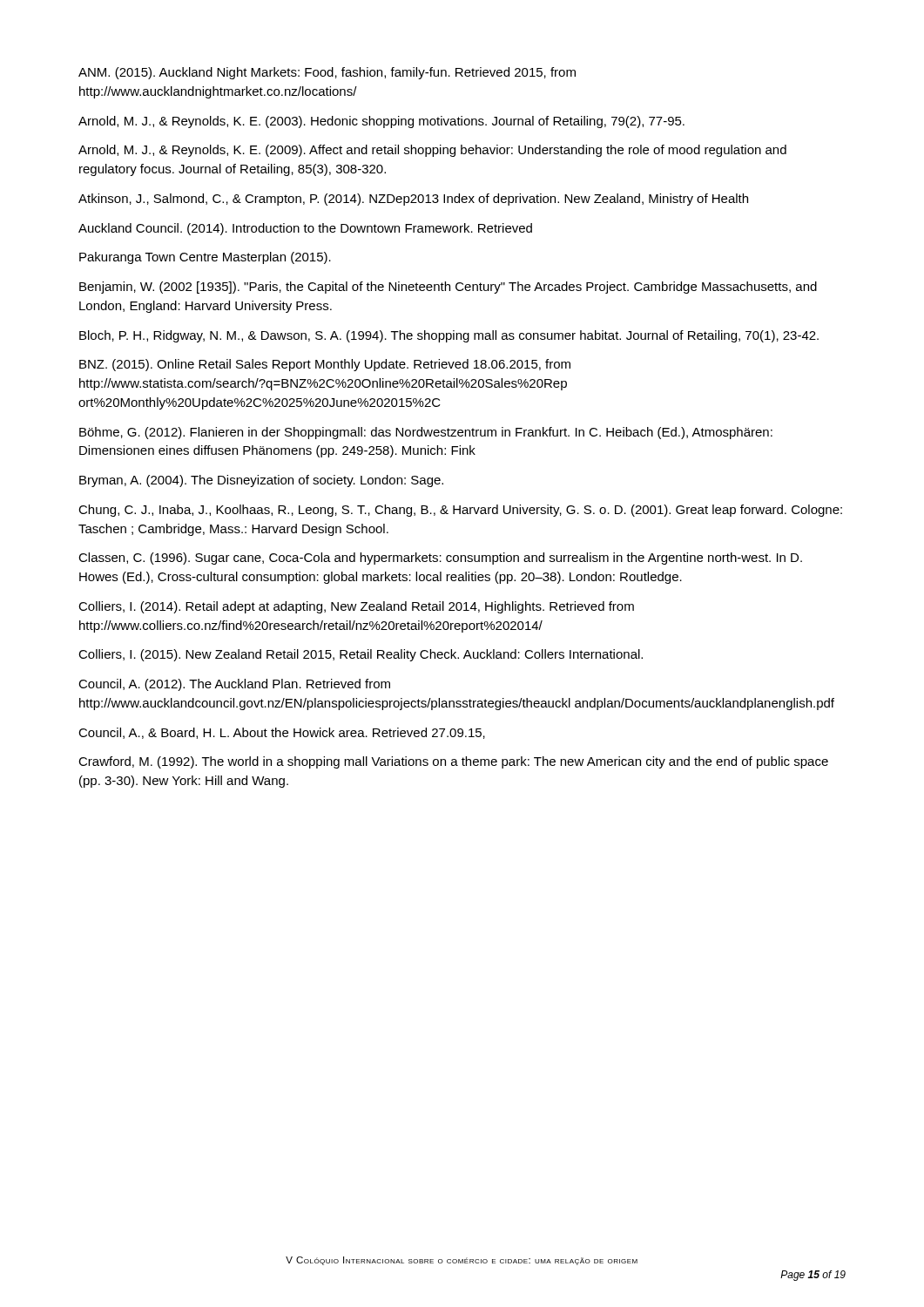Screen dimensions: 1307x924
Task: Find the block starting "Benjamin, W. (2002 [1935]). "Paris, the Capital"
Action: click(x=448, y=296)
